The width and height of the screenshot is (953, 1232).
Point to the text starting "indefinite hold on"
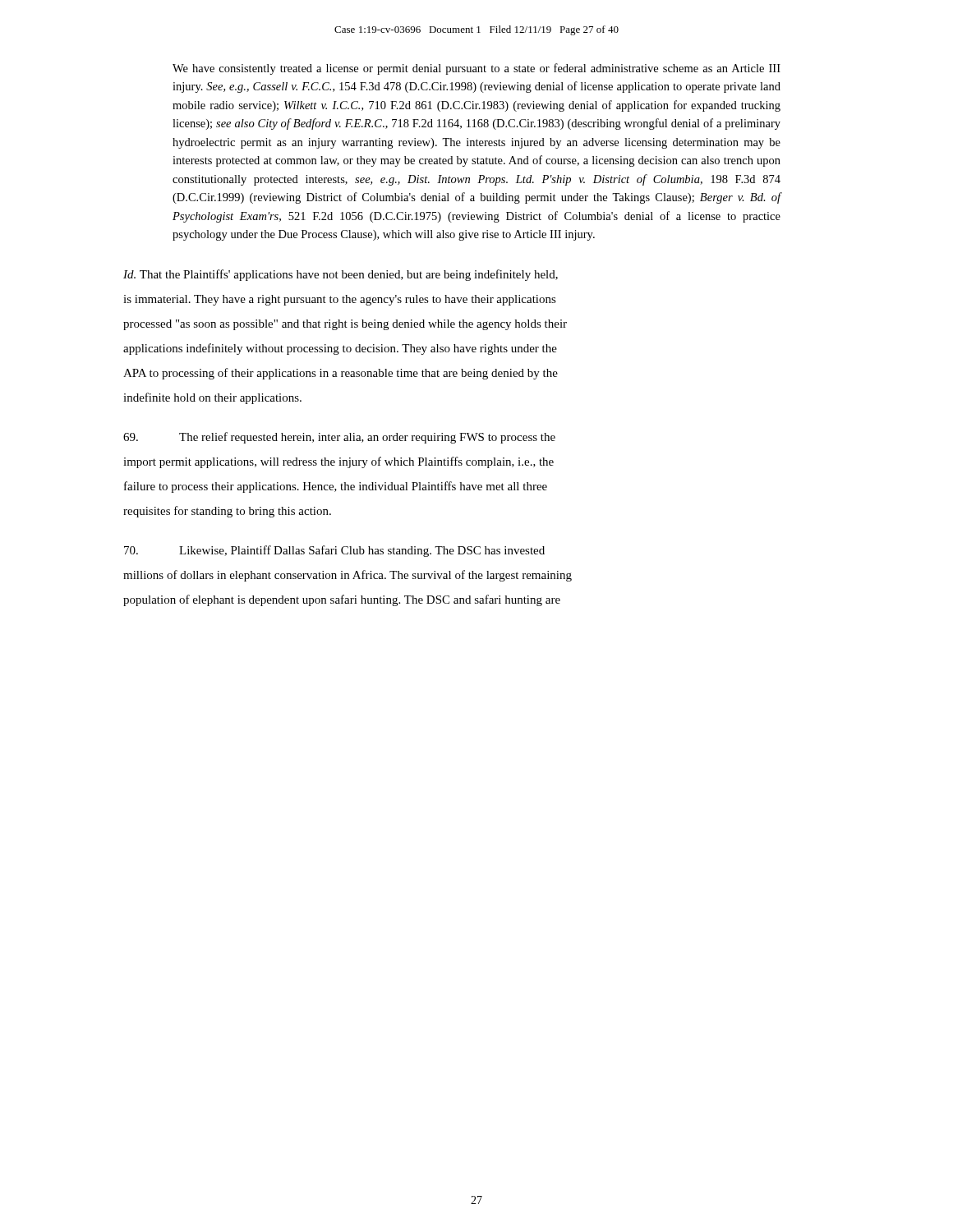coord(213,397)
